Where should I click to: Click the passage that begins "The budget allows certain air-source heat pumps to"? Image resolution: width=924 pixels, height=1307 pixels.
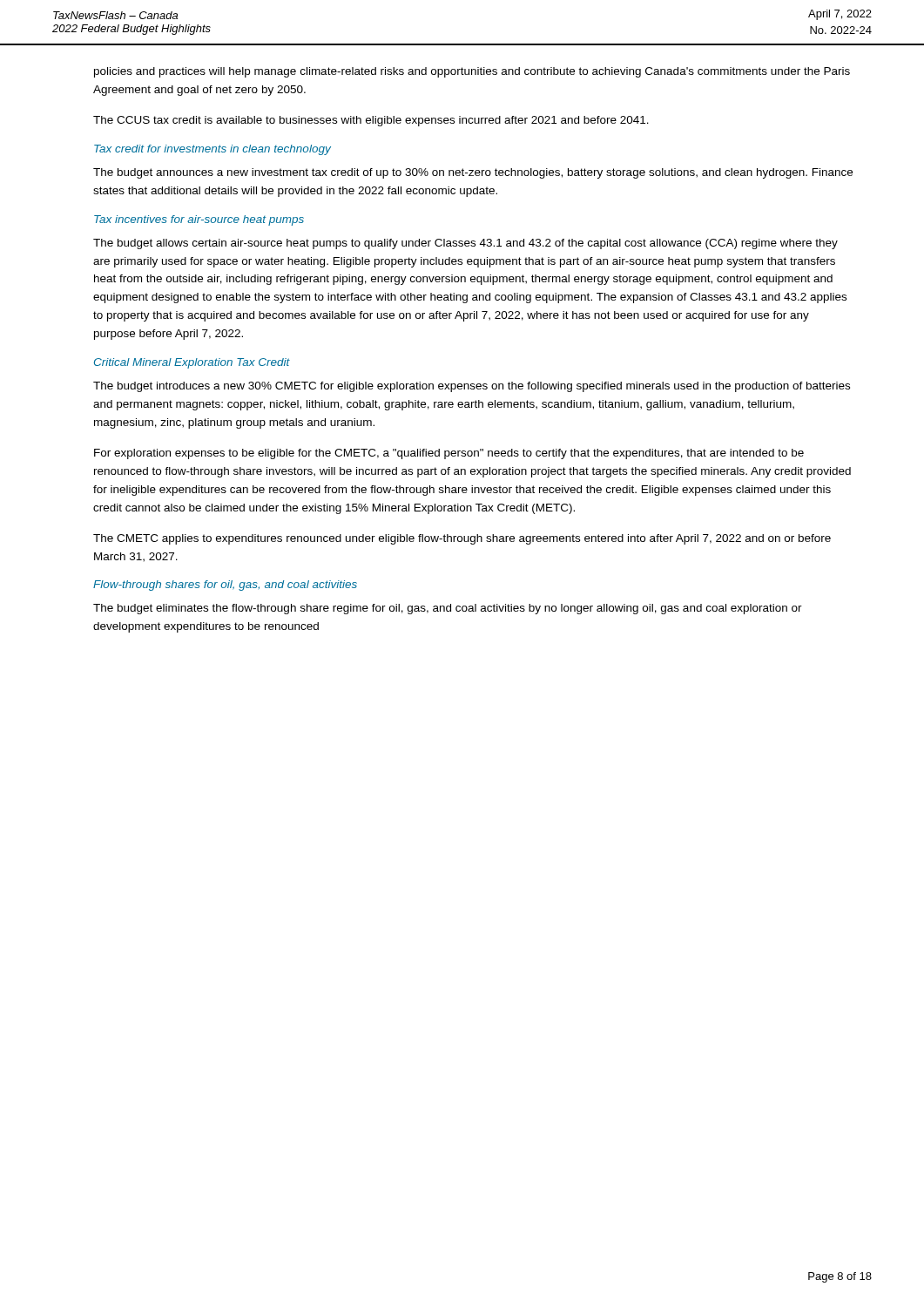470,288
